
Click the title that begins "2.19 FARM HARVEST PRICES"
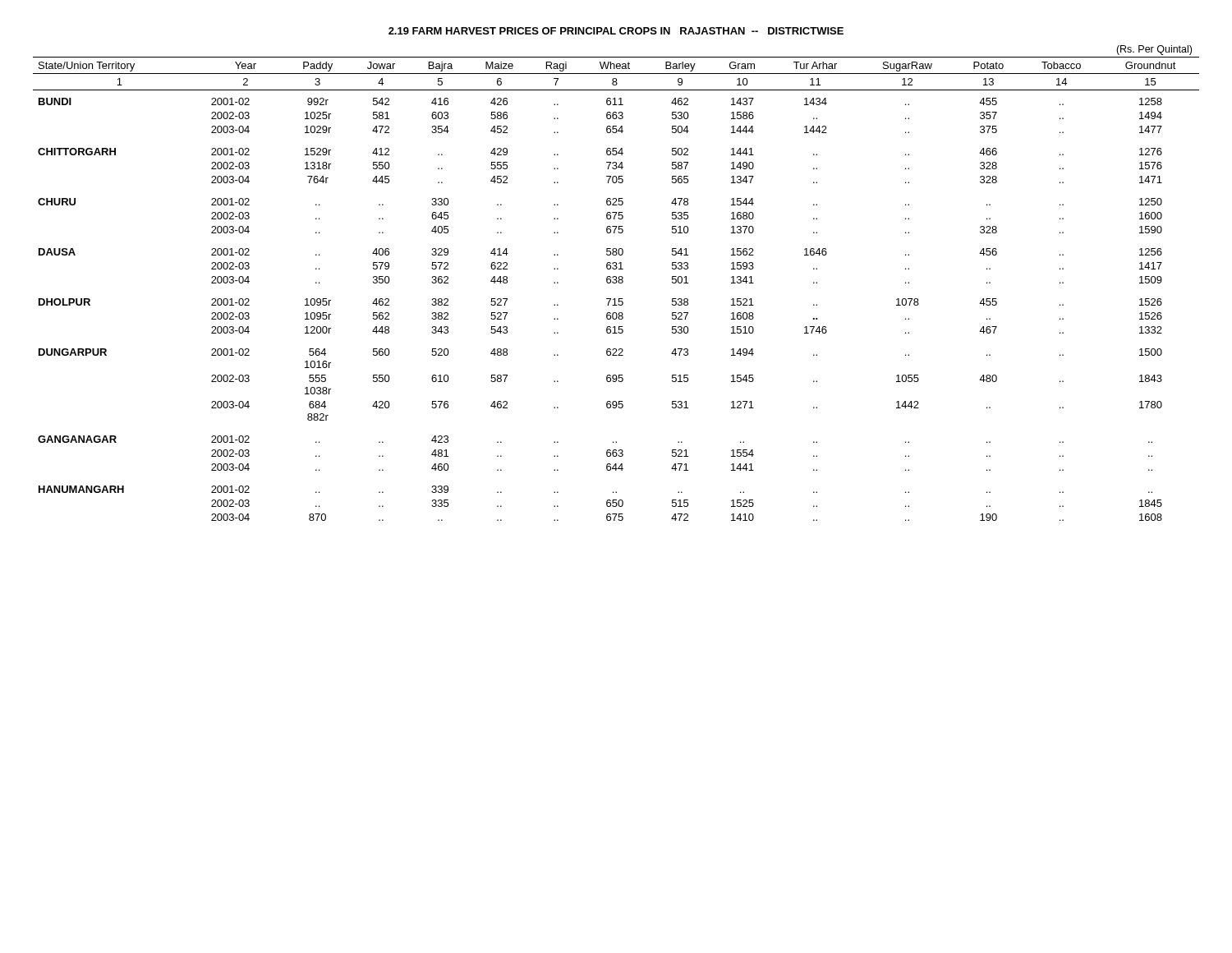click(x=616, y=31)
